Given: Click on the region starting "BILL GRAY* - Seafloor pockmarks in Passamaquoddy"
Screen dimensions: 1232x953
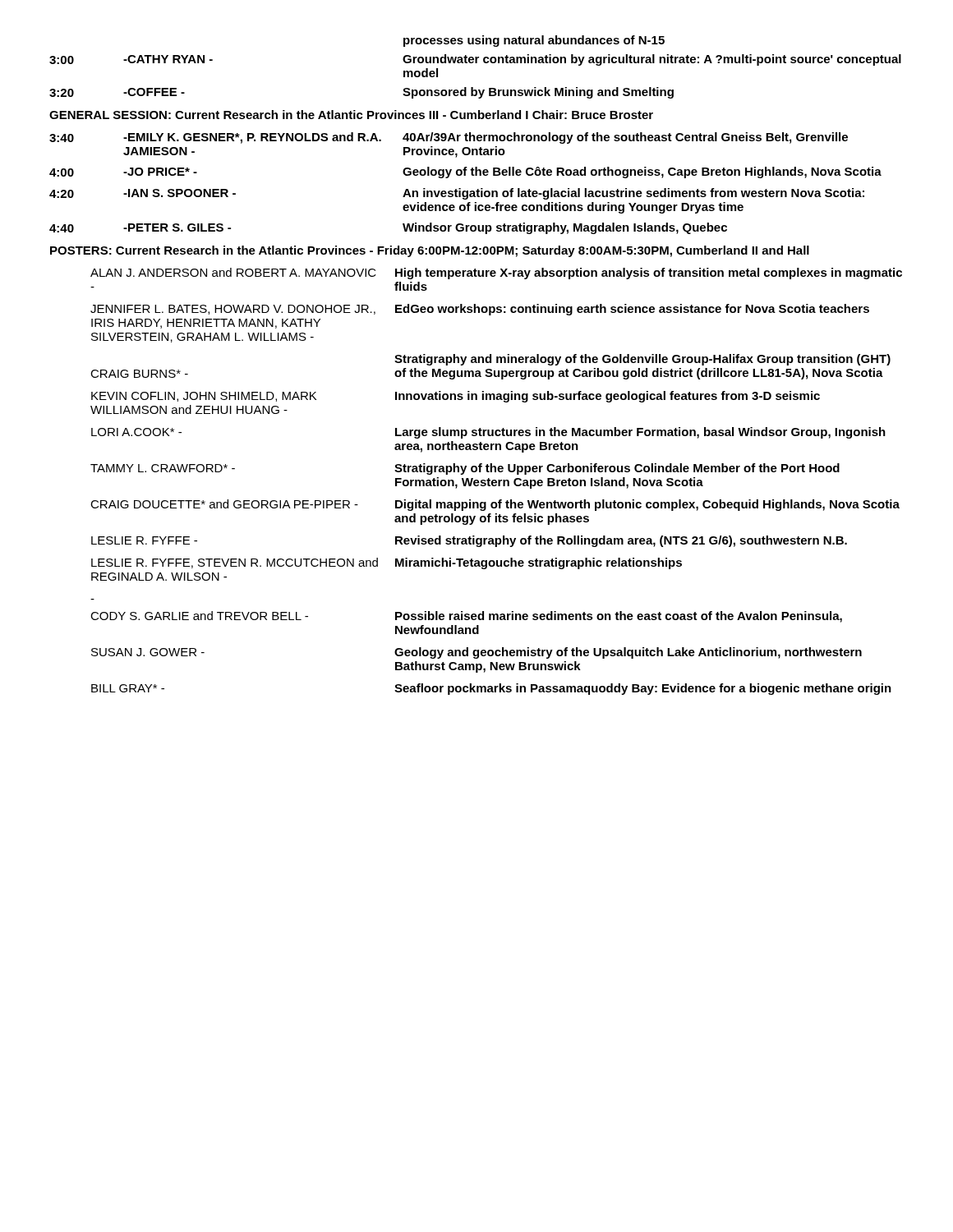Looking at the screenshot, I should 497,688.
